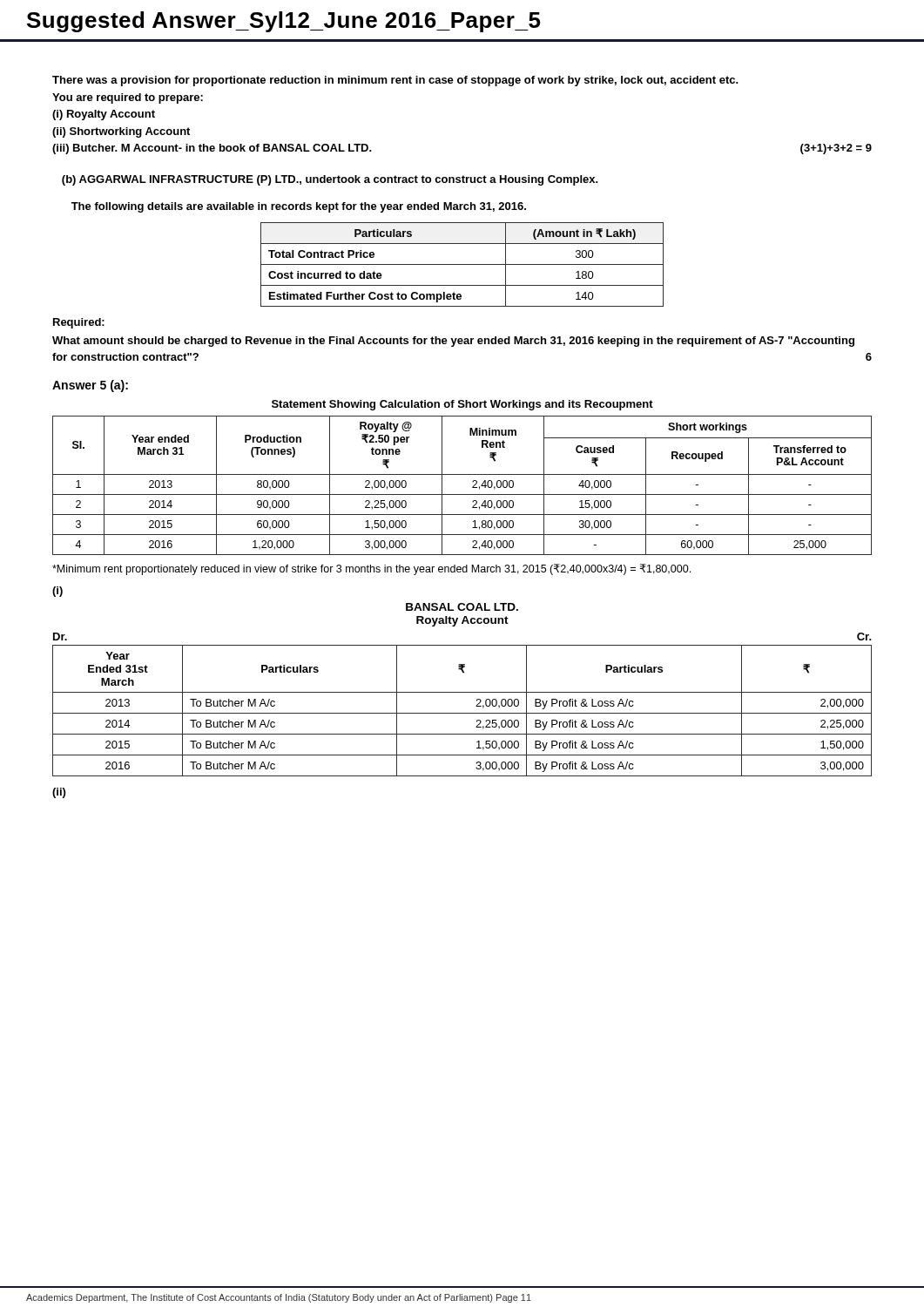This screenshot has width=924, height=1307.
Task: Point to the block beginning "Minimum rent proportionately"
Action: click(x=372, y=569)
